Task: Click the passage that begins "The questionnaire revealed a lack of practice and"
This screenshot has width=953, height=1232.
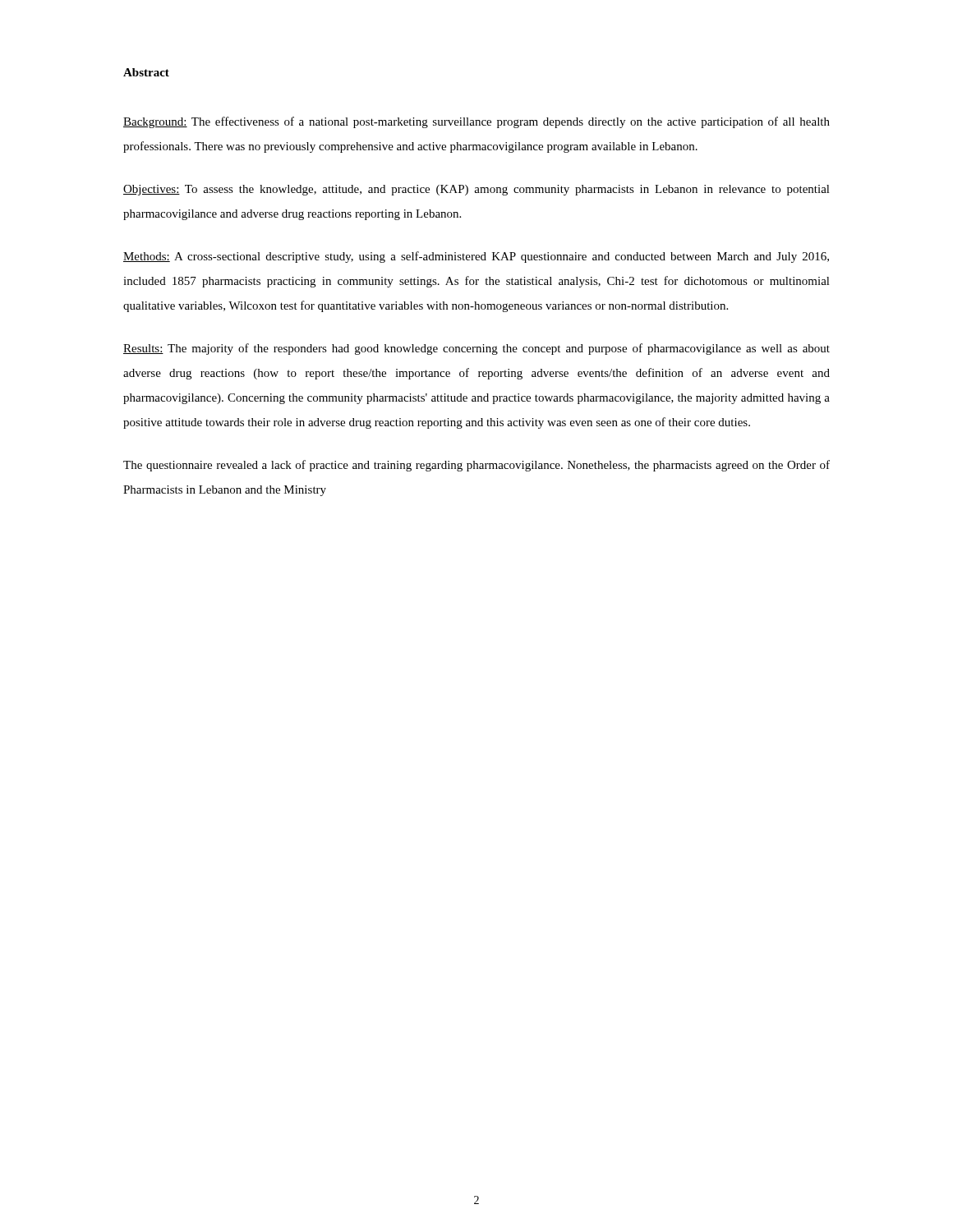Action: pos(476,477)
